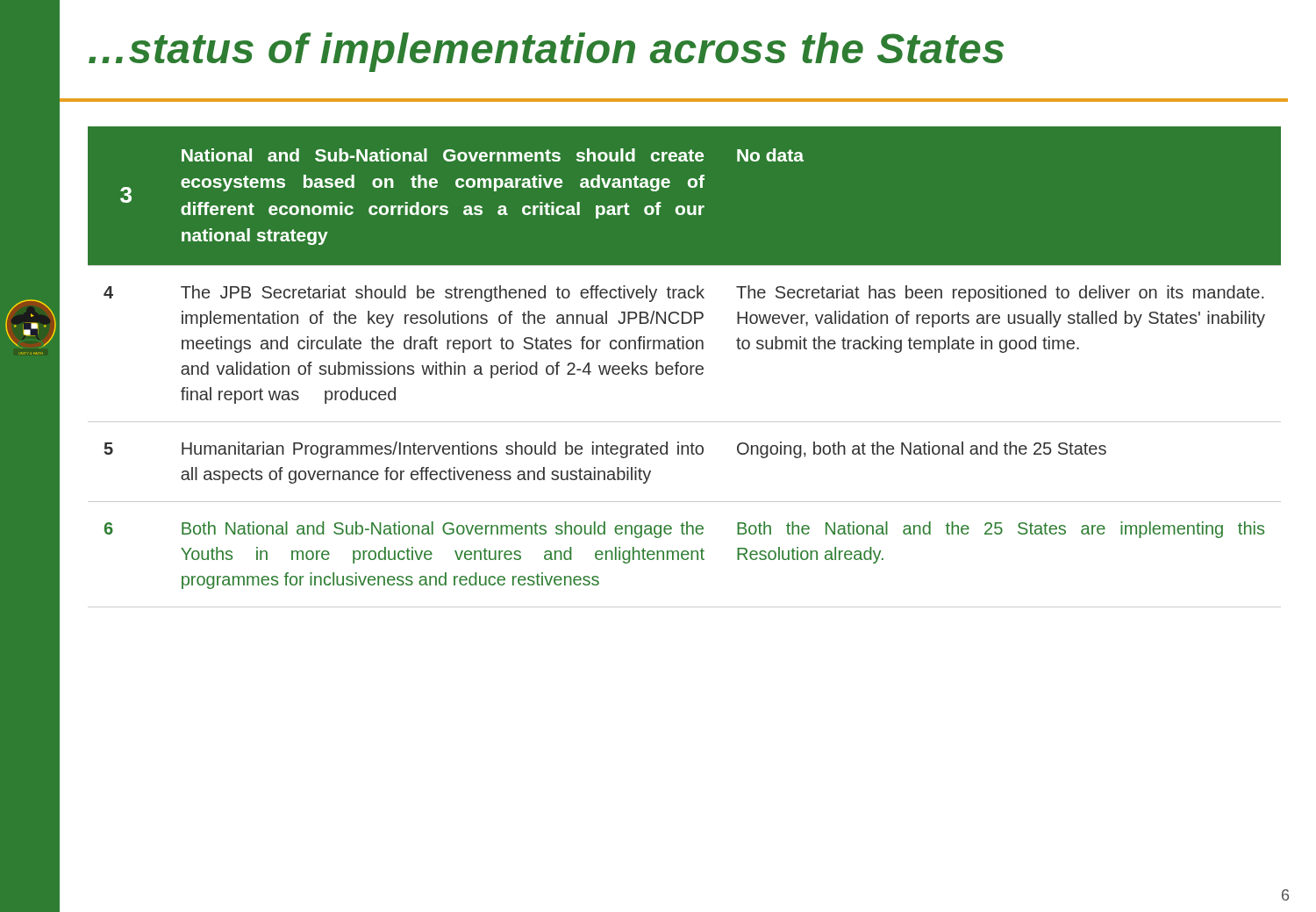The height and width of the screenshot is (912, 1316).
Task: Find the logo
Action: [x=31, y=331]
